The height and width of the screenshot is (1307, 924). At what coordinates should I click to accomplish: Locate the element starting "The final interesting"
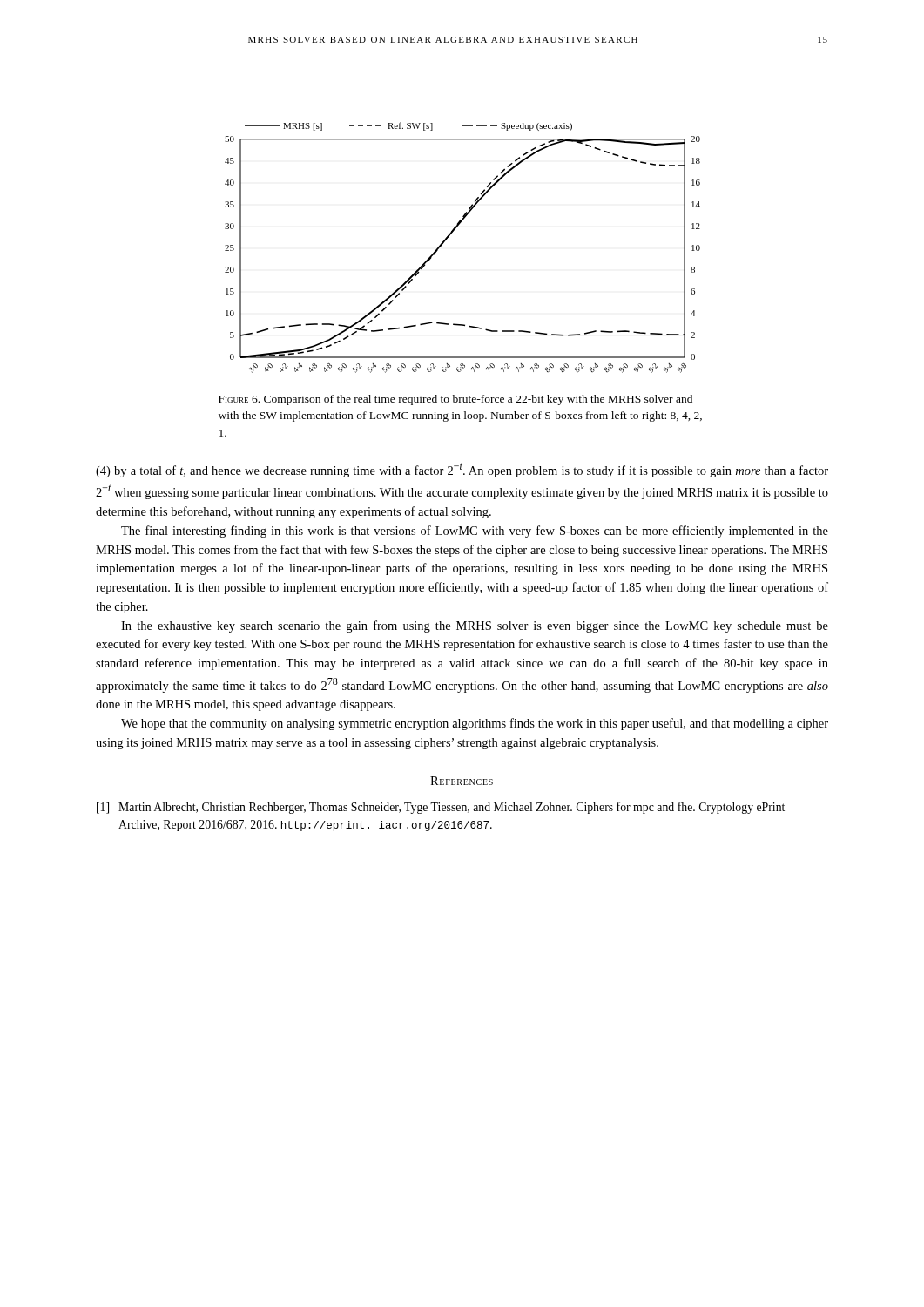click(x=462, y=569)
